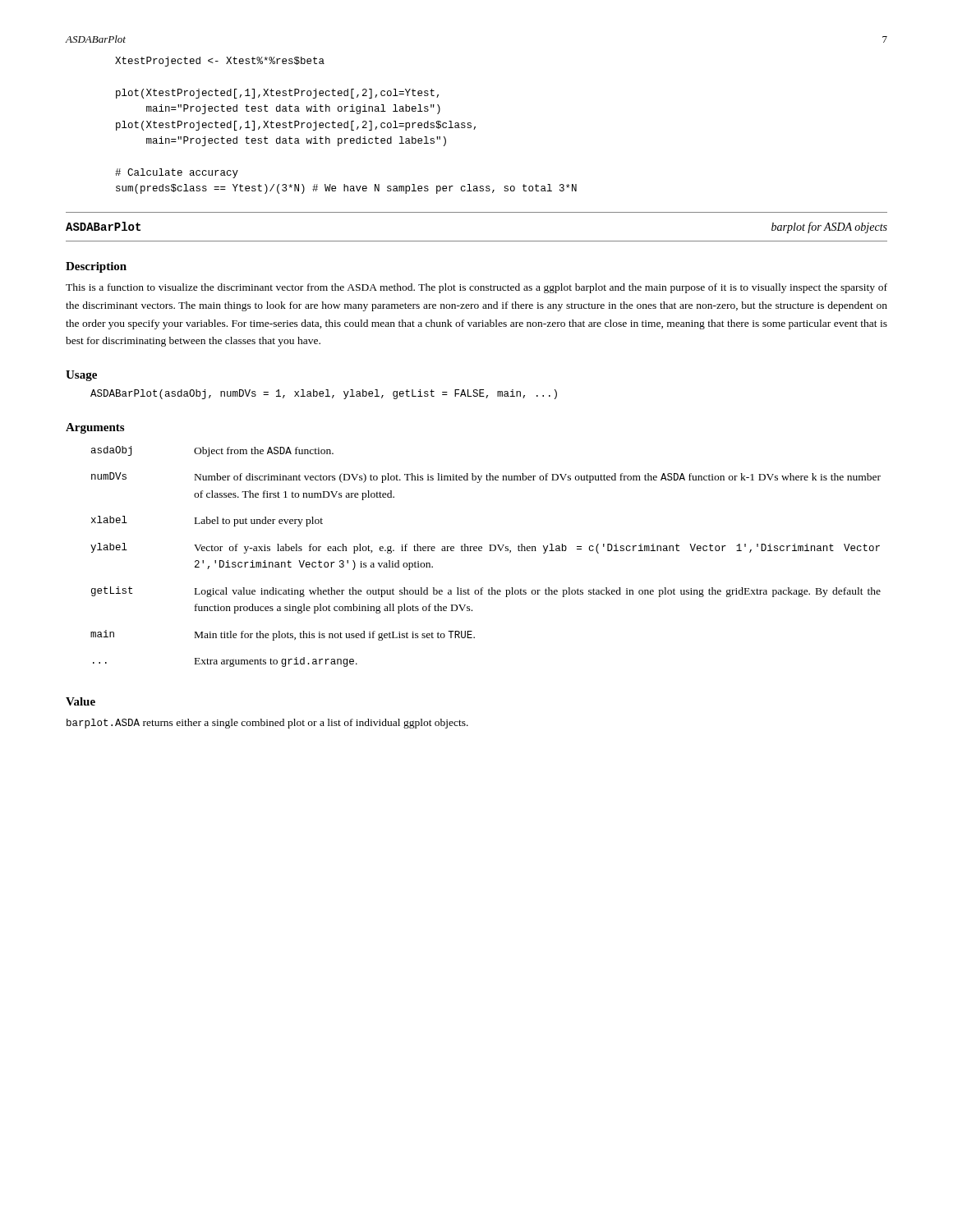Select the text block starting "This is a function to"
Screen dimensions: 1232x953
pyautogui.click(x=476, y=314)
